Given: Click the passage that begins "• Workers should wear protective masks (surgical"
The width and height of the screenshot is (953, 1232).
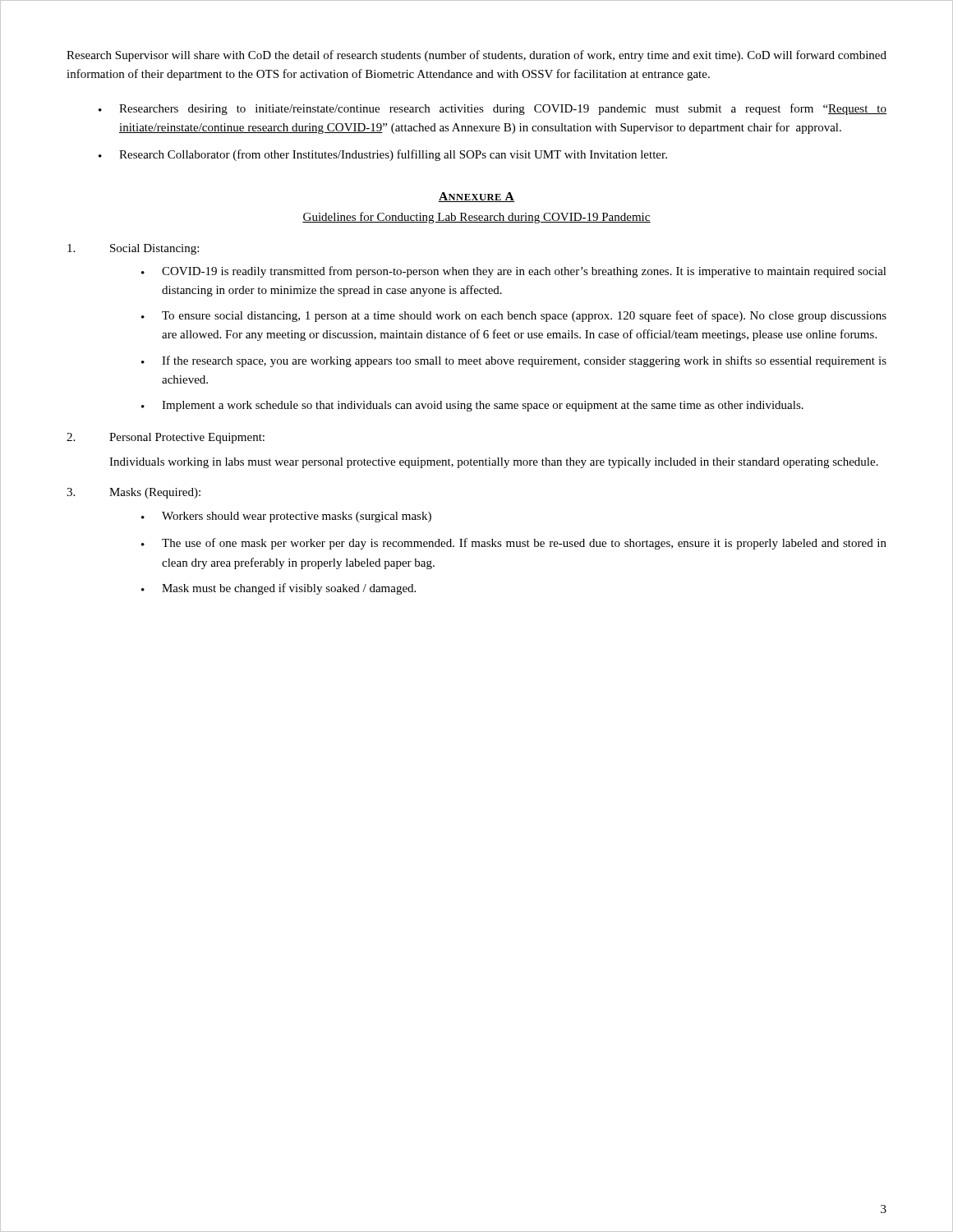Looking at the screenshot, I should coord(286,517).
